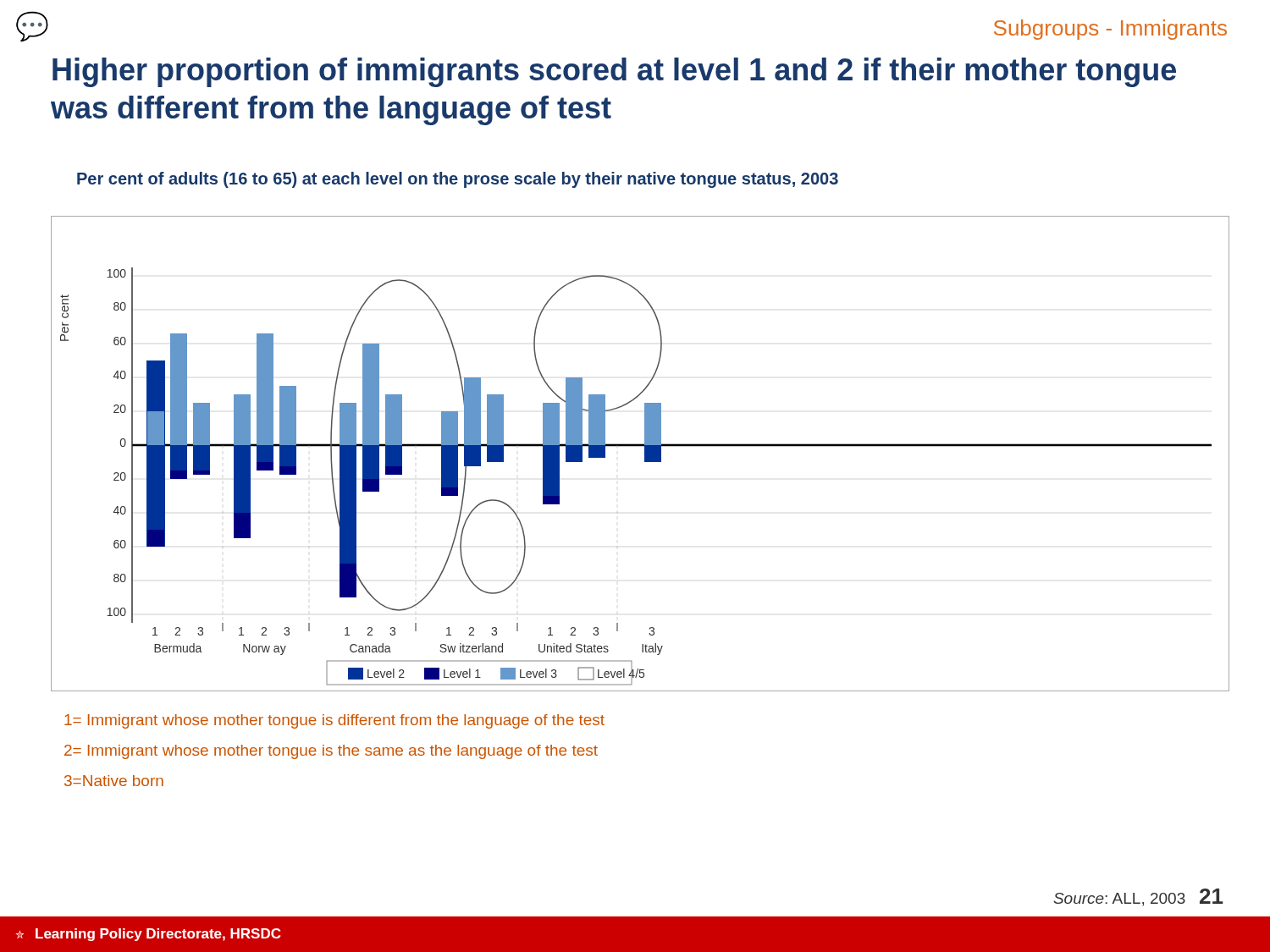Click on the text block starting "1= Immigrant whose mother"
This screenshot has width=1270, height=952.
[334, 720]
